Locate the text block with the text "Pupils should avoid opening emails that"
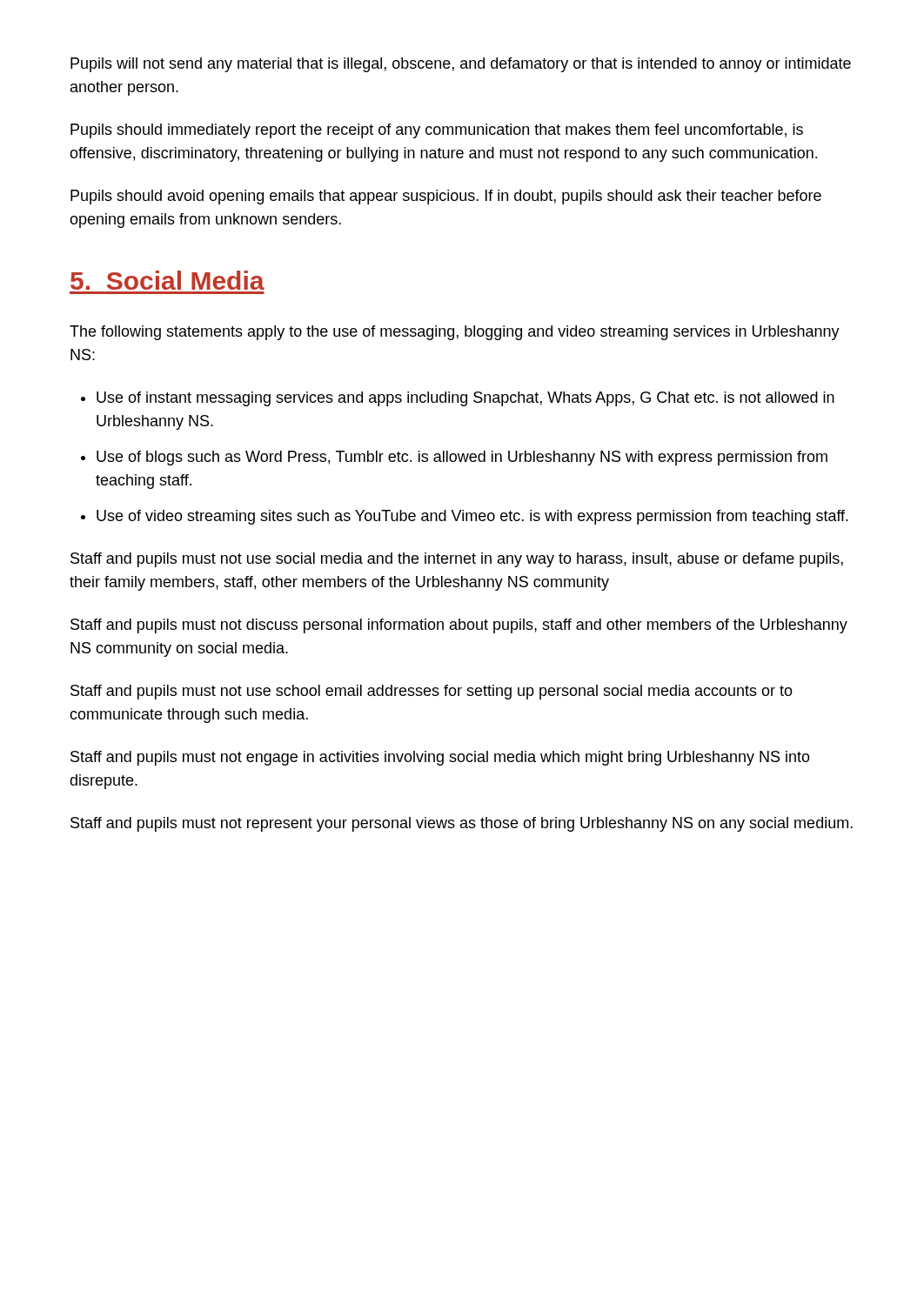924x1305 pixels. (x=446, y=207)
